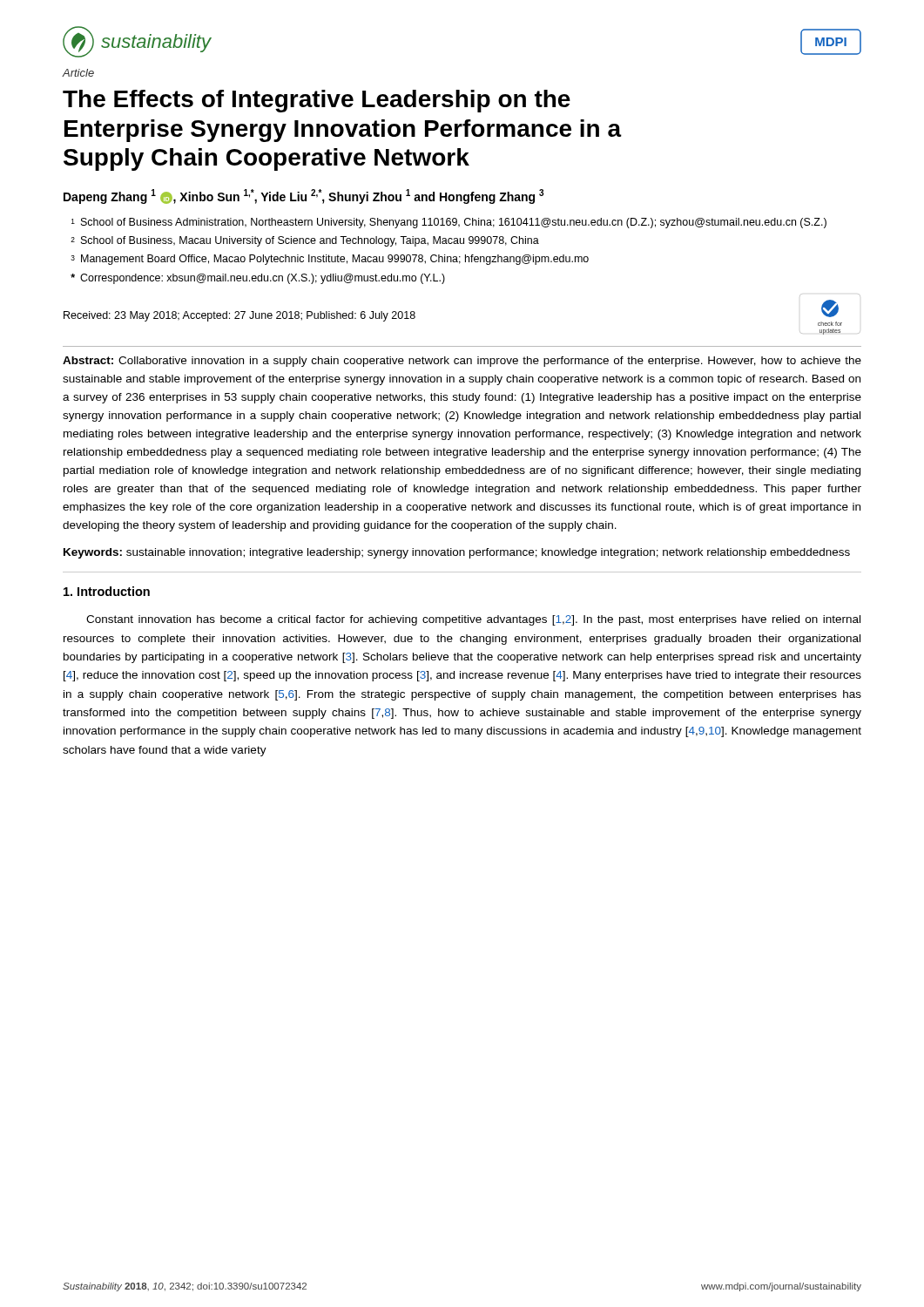Point to the element starting "1 School of Business"

tap(462, 223)
